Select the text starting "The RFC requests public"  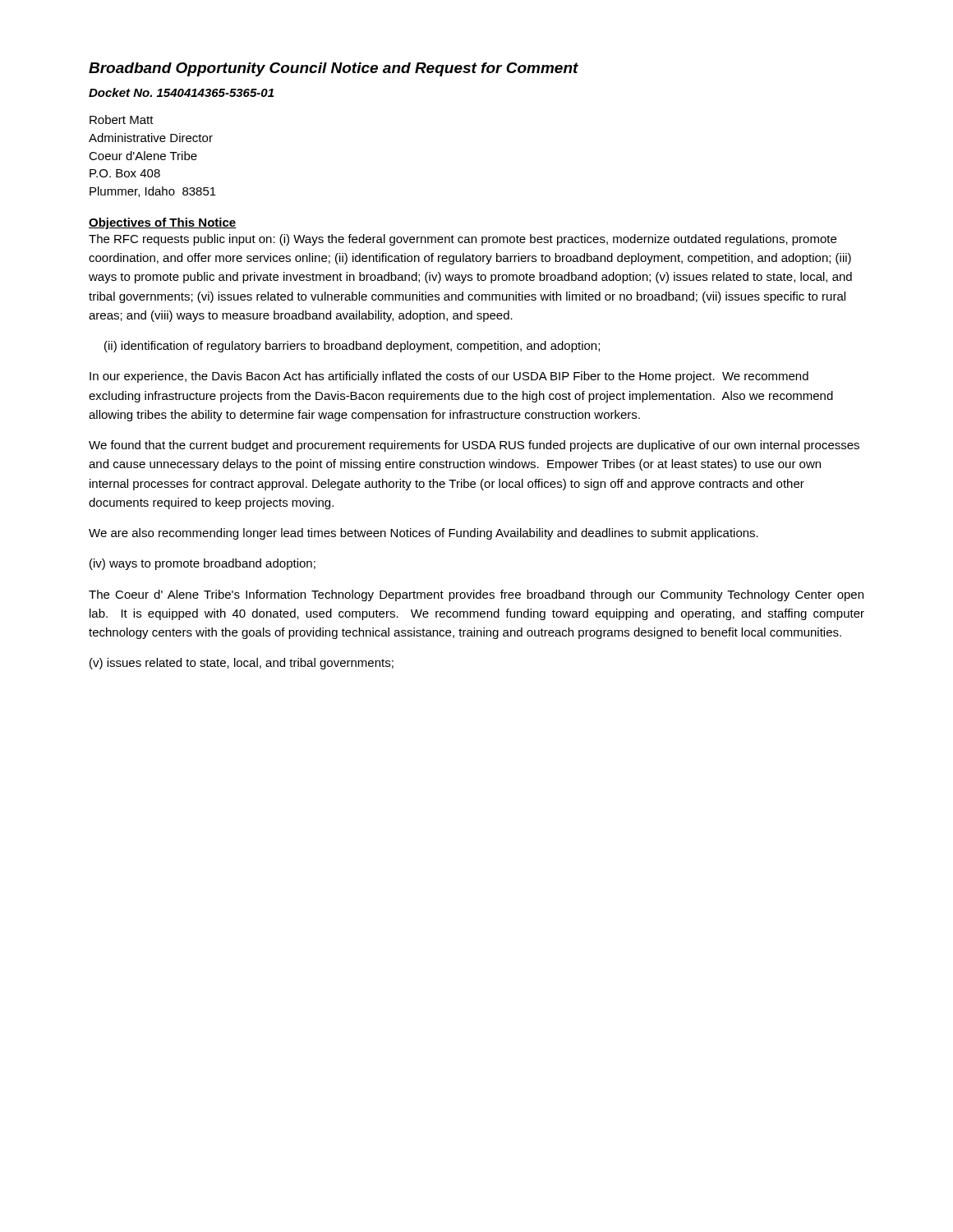pyautogui.click(x=471, y=277)
